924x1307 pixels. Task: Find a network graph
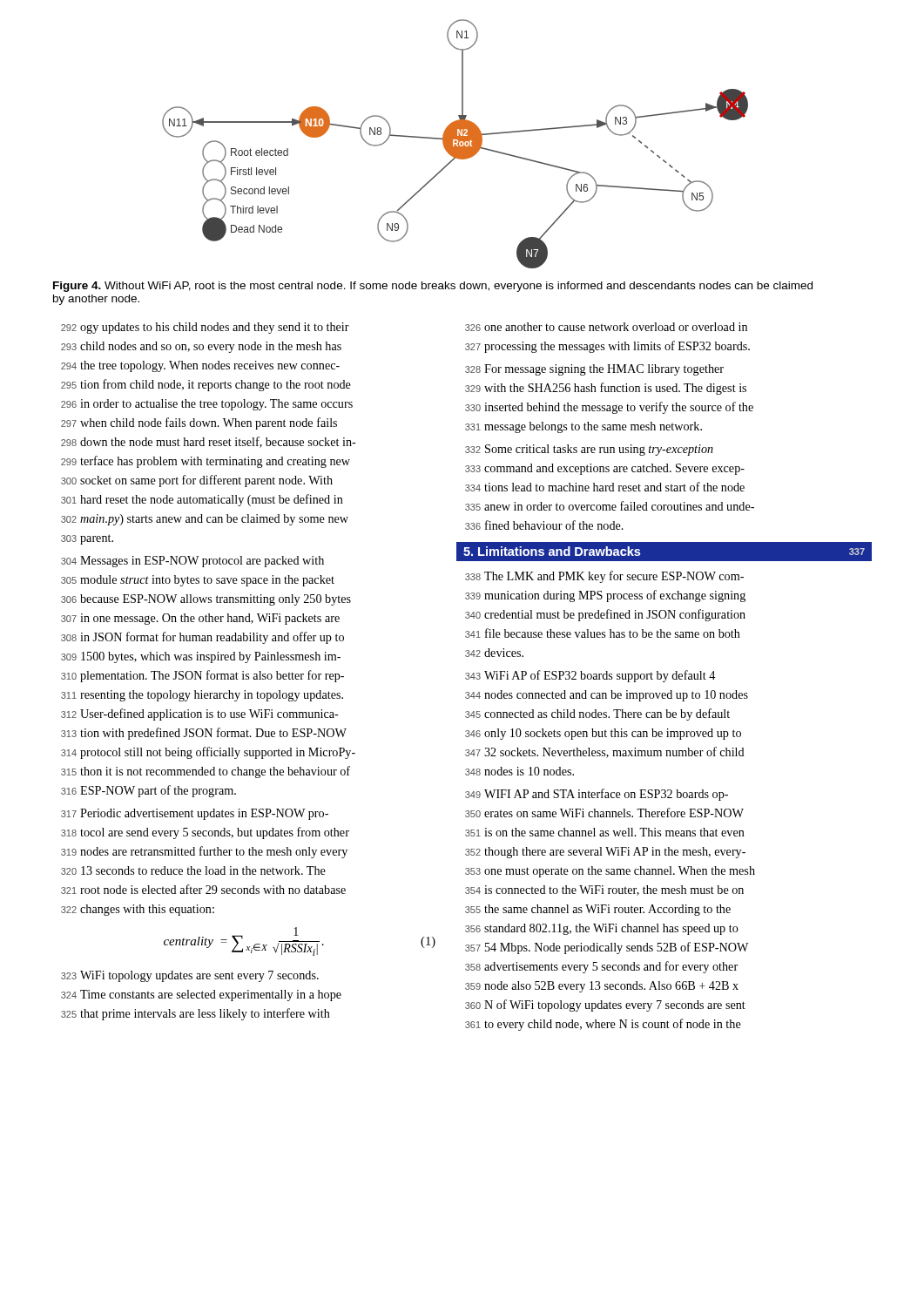pos(462,144)
